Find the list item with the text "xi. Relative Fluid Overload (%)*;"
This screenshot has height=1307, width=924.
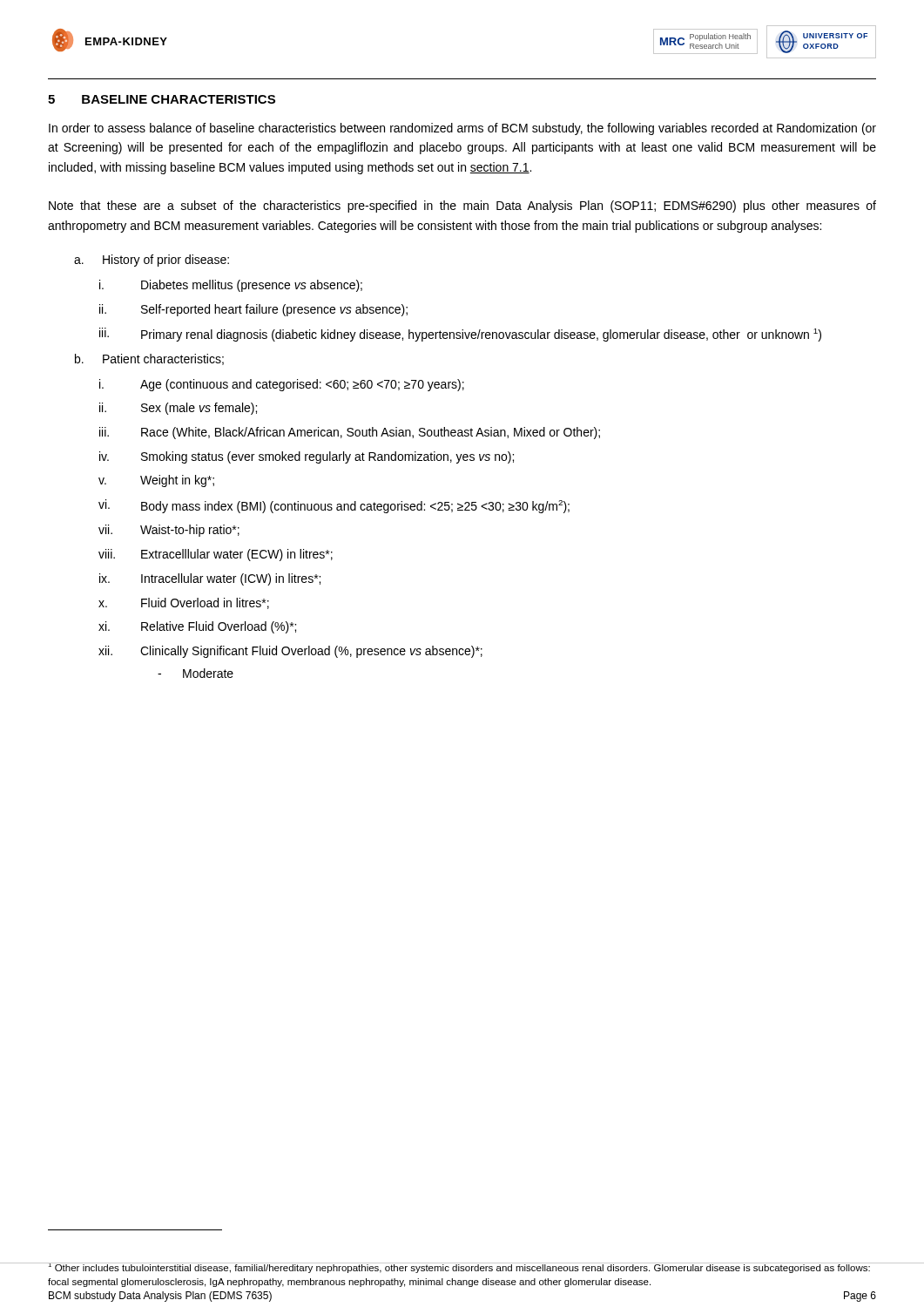[197, 627]
